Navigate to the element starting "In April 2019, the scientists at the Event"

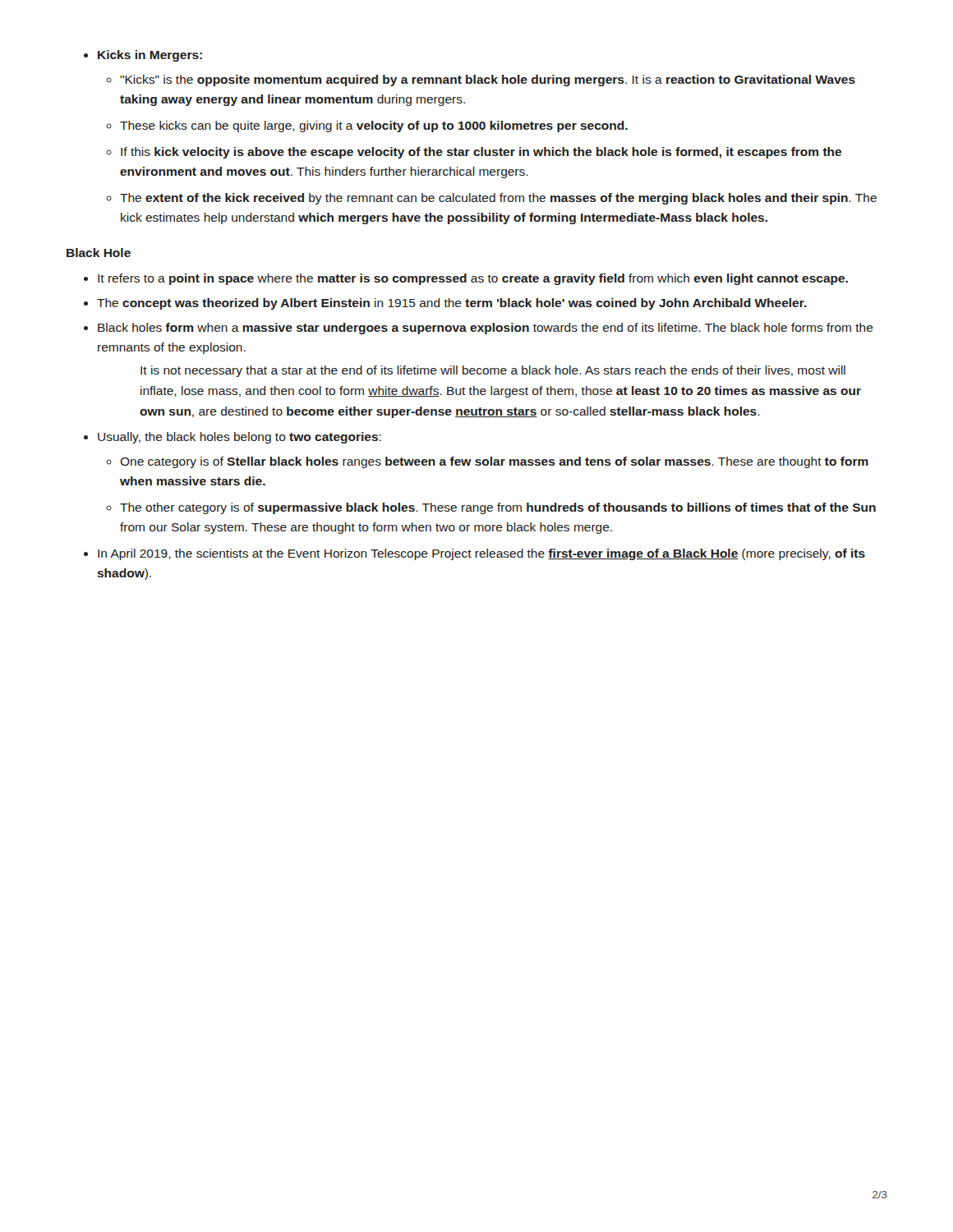pyautogui.click(x=481, y=563)
